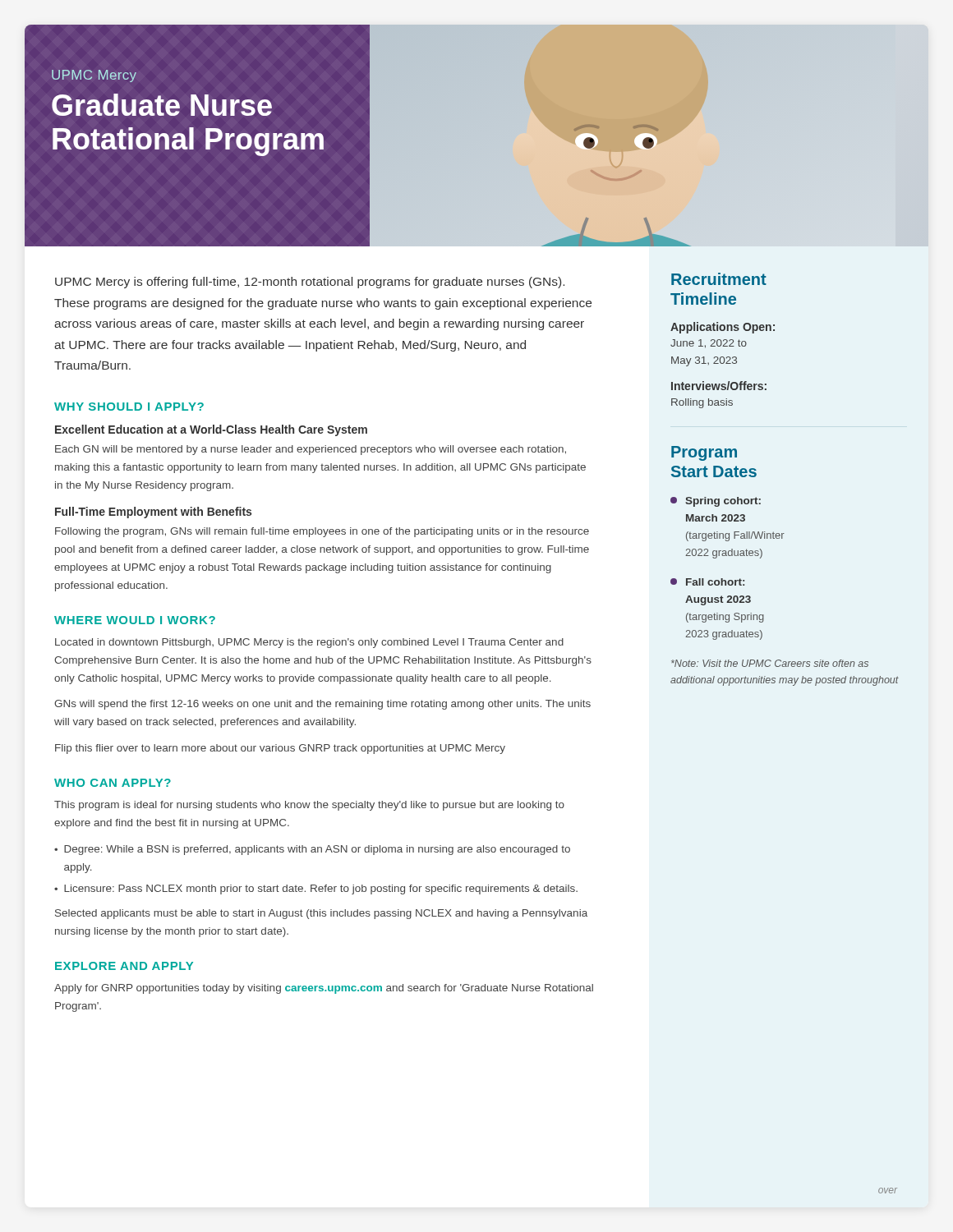The image size is (953, 1232).
Task: Navigate to the block starting "Excellent Education at a"
Action: (x=211, y=429)
